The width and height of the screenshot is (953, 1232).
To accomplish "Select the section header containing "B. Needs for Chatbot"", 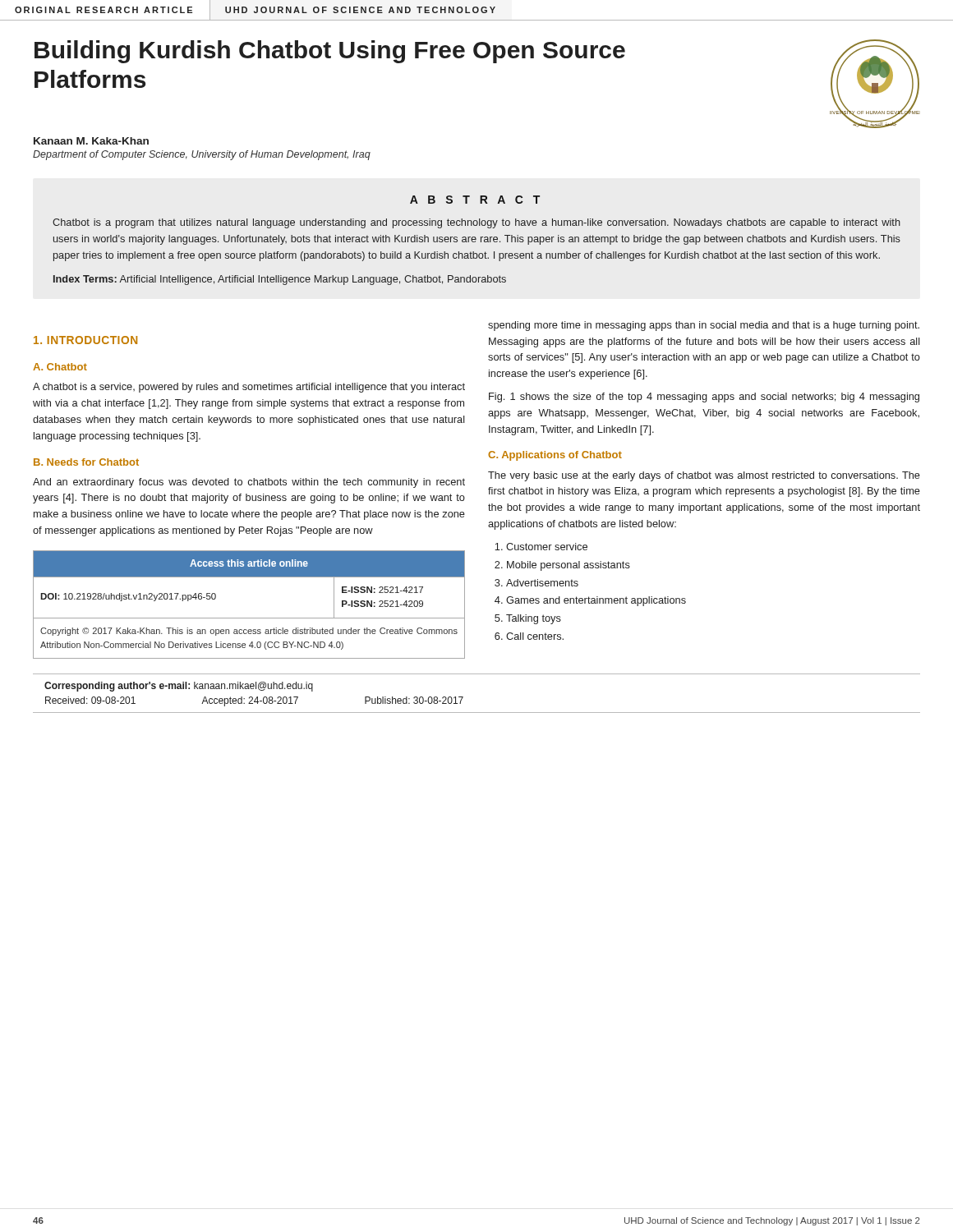I will 86,462.
